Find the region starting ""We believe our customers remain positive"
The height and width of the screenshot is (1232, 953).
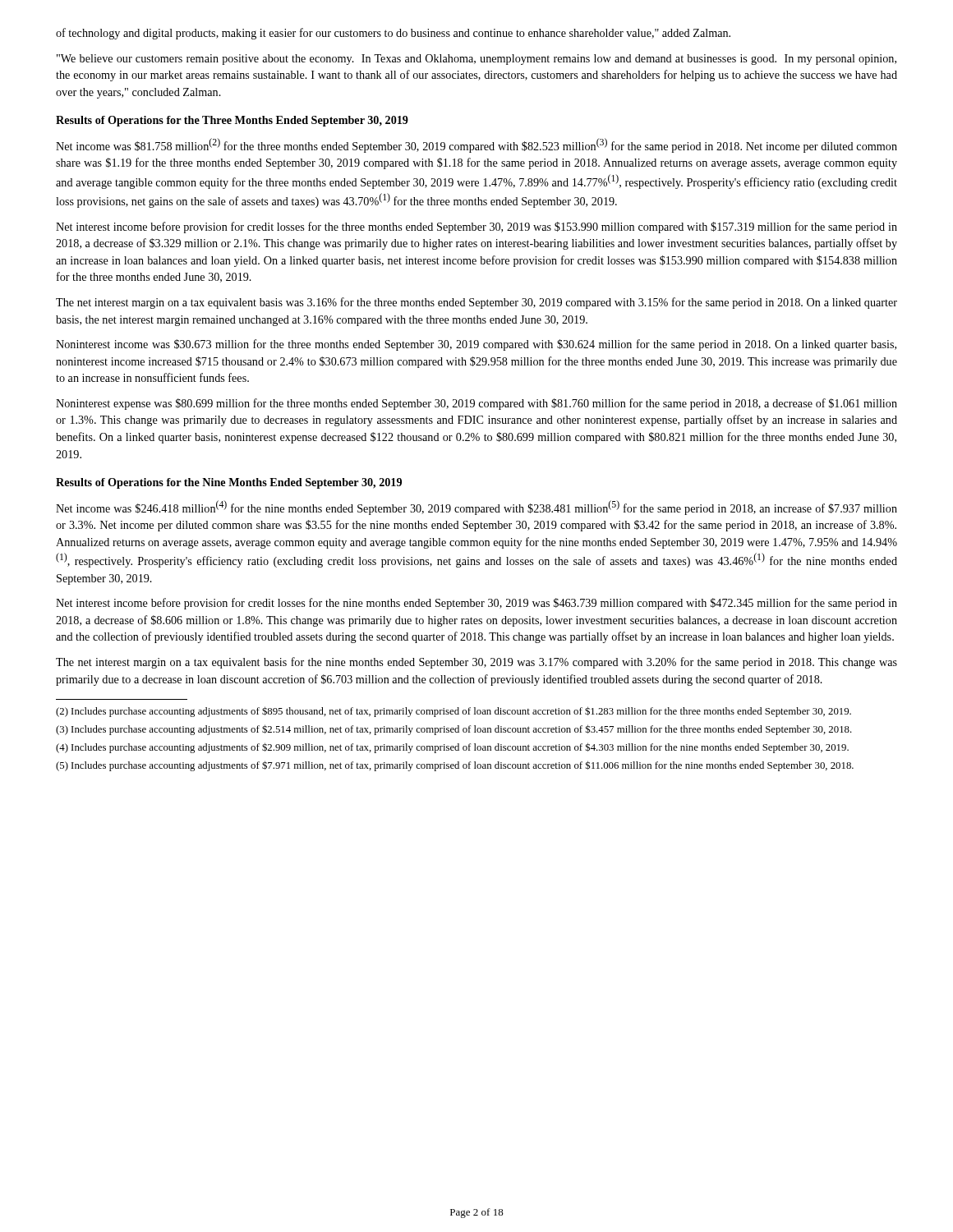point(476,75)
